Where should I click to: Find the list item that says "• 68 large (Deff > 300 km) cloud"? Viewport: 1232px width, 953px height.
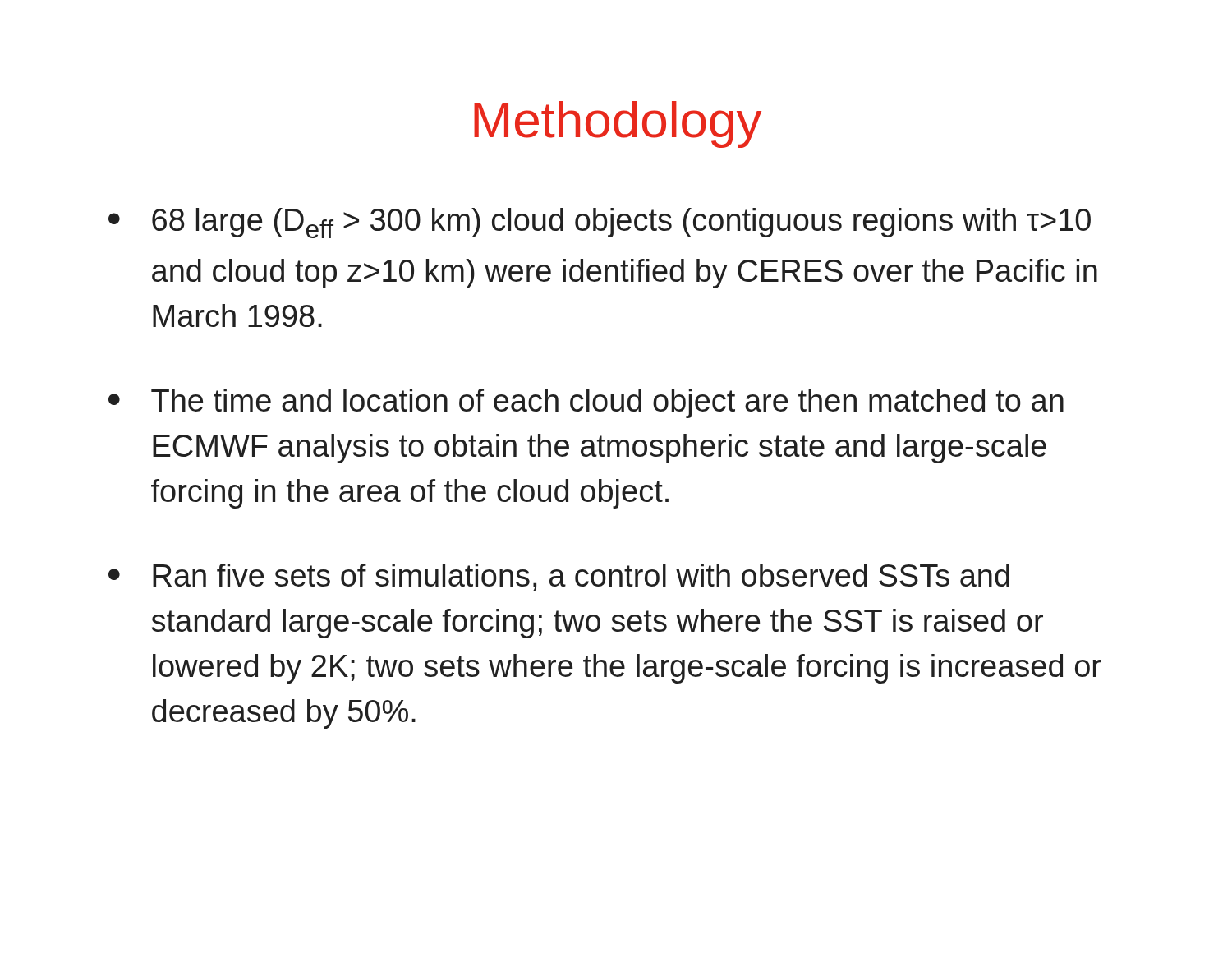[x=616, y=269]
